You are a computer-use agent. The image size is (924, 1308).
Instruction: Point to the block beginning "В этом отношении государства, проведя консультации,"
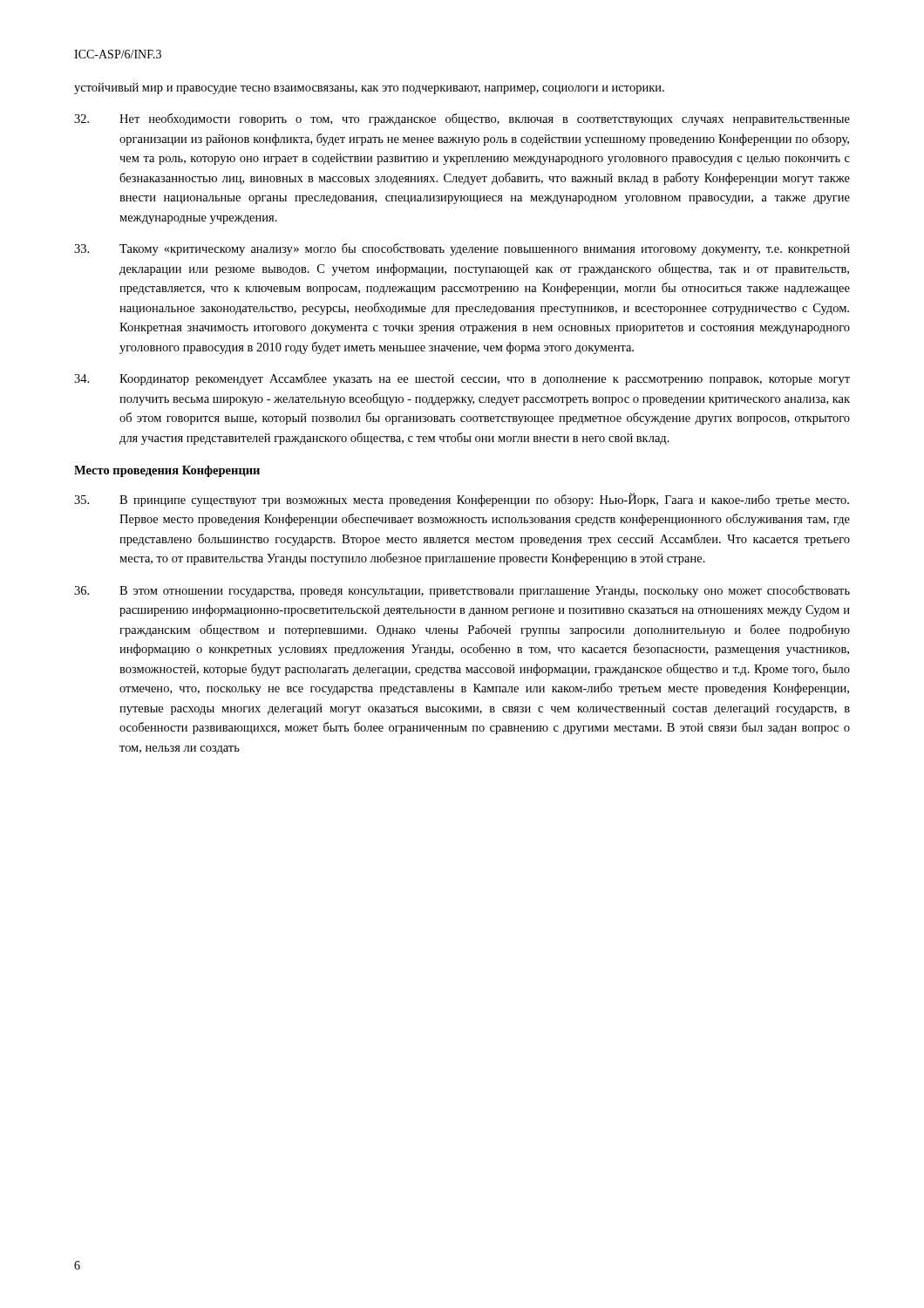pyautogui.click(x=462, y=669)
